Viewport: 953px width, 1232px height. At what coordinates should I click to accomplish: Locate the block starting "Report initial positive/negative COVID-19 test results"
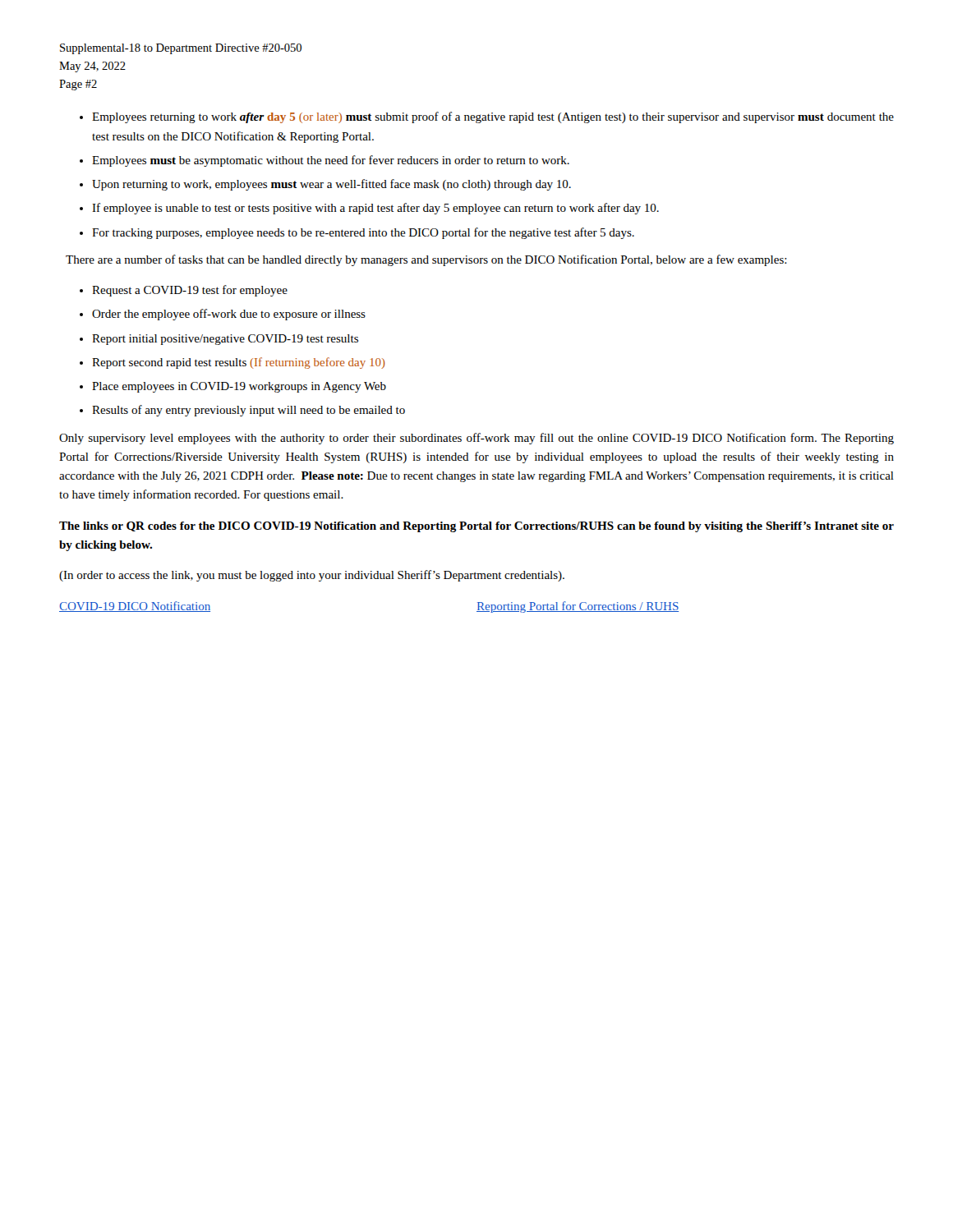[x=225, y=340]
